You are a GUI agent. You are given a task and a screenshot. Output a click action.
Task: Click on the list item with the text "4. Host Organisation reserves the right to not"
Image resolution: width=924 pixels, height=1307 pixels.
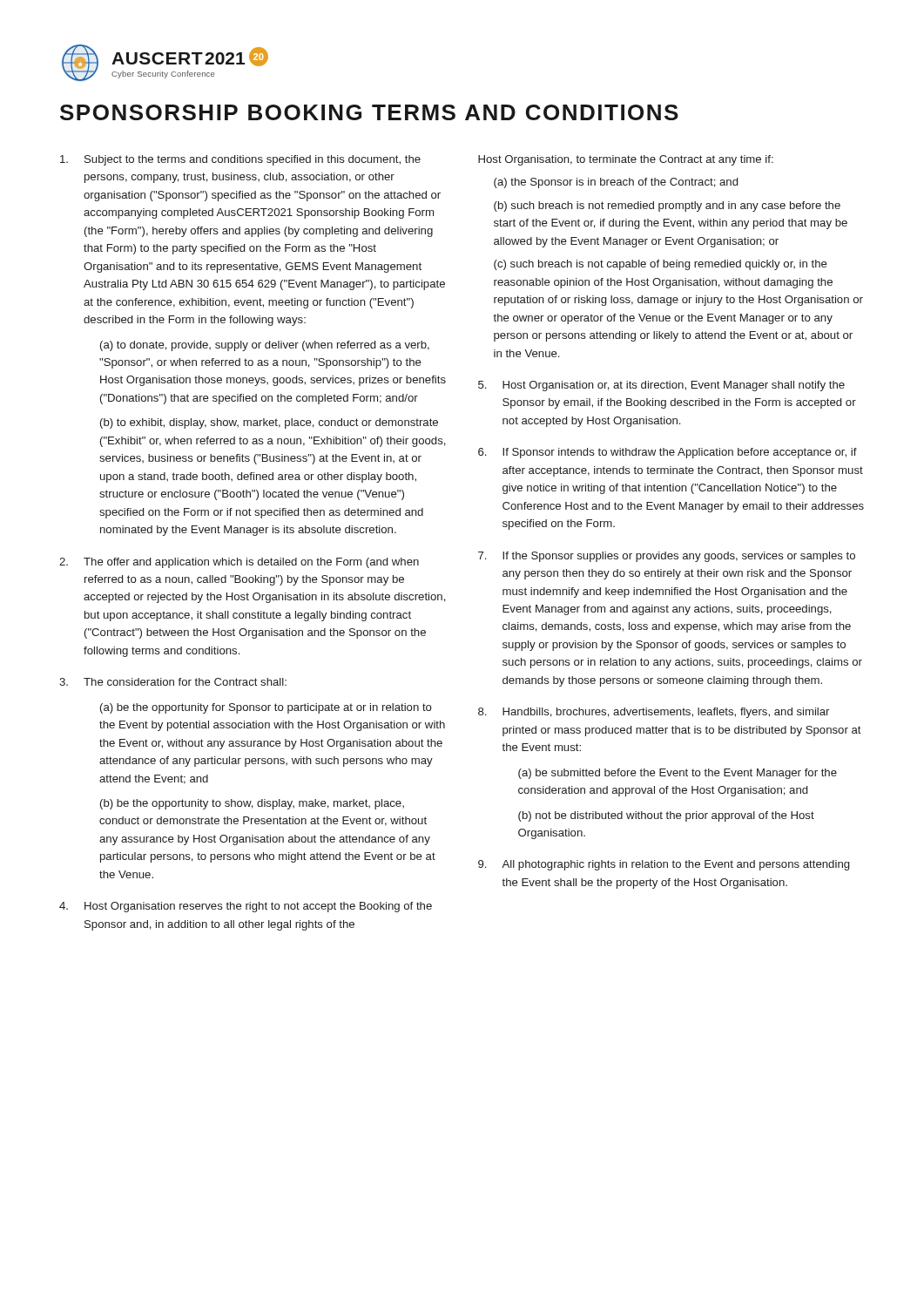(253, 915)
